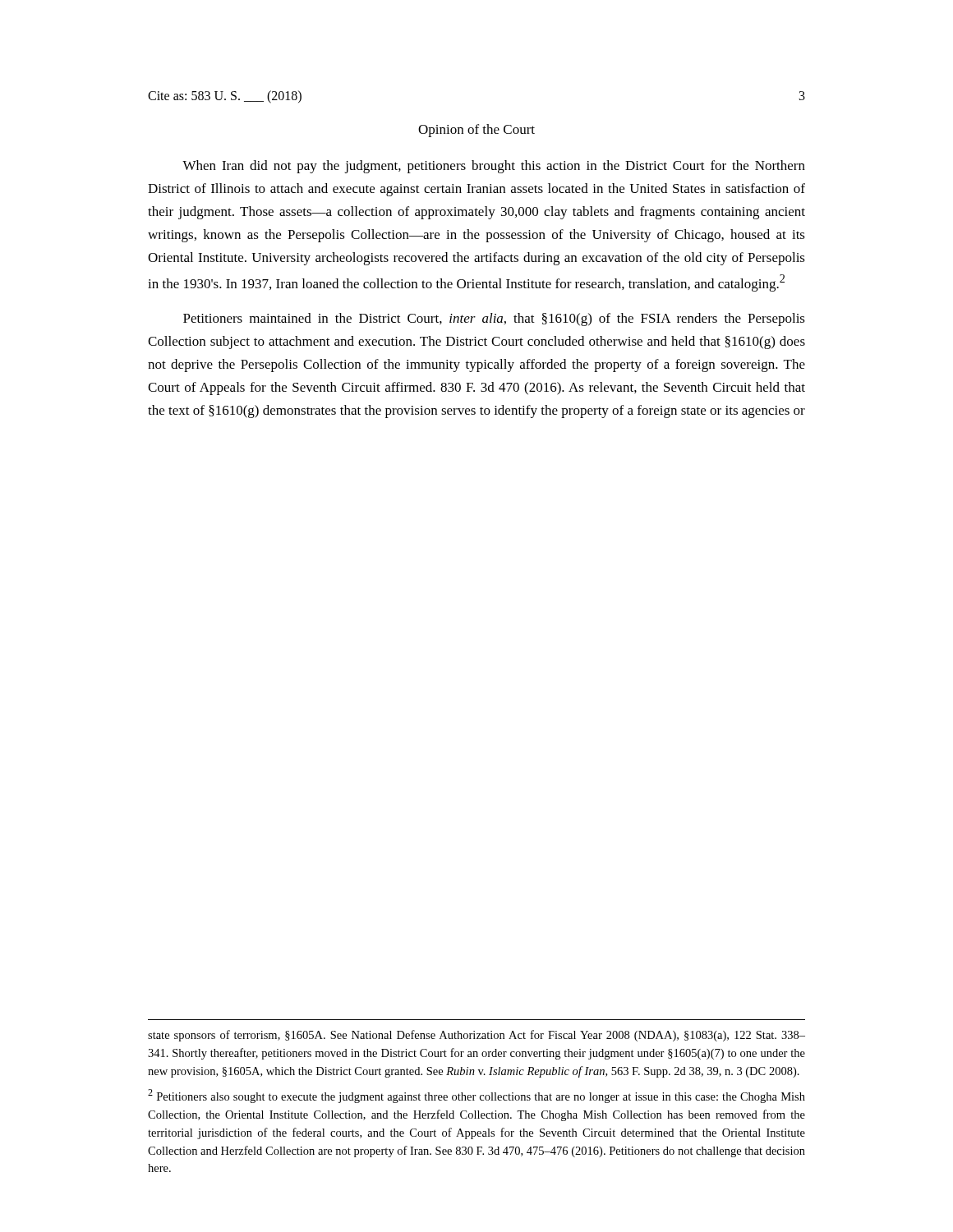Find the text block with the text "Petitioners maintained in"
The height and width of the screenshot is (1232, 953).
[x=476, y=364]
